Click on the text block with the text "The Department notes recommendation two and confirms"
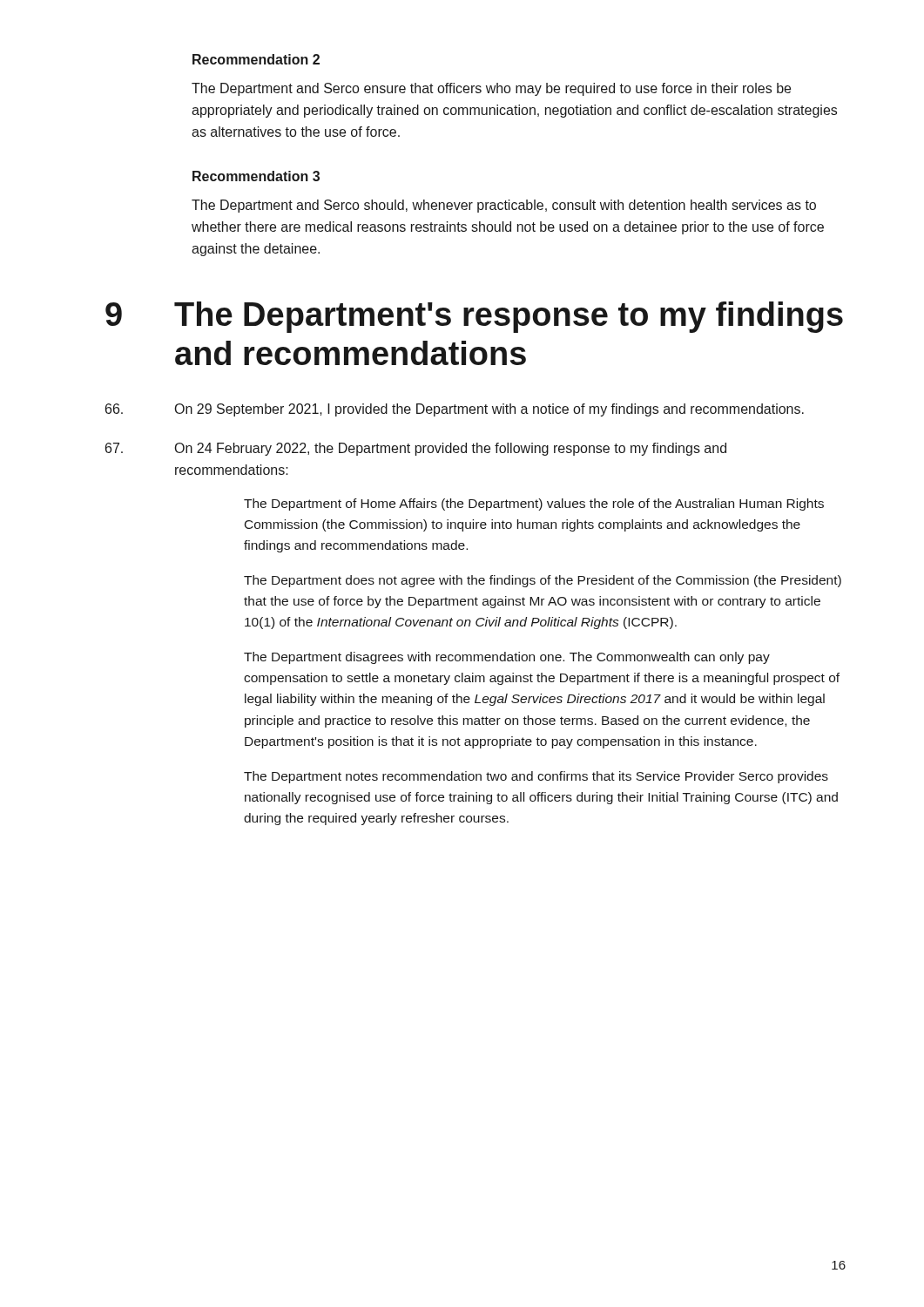Viewport: 924px width, 1307px height. [x=541, y=796]
